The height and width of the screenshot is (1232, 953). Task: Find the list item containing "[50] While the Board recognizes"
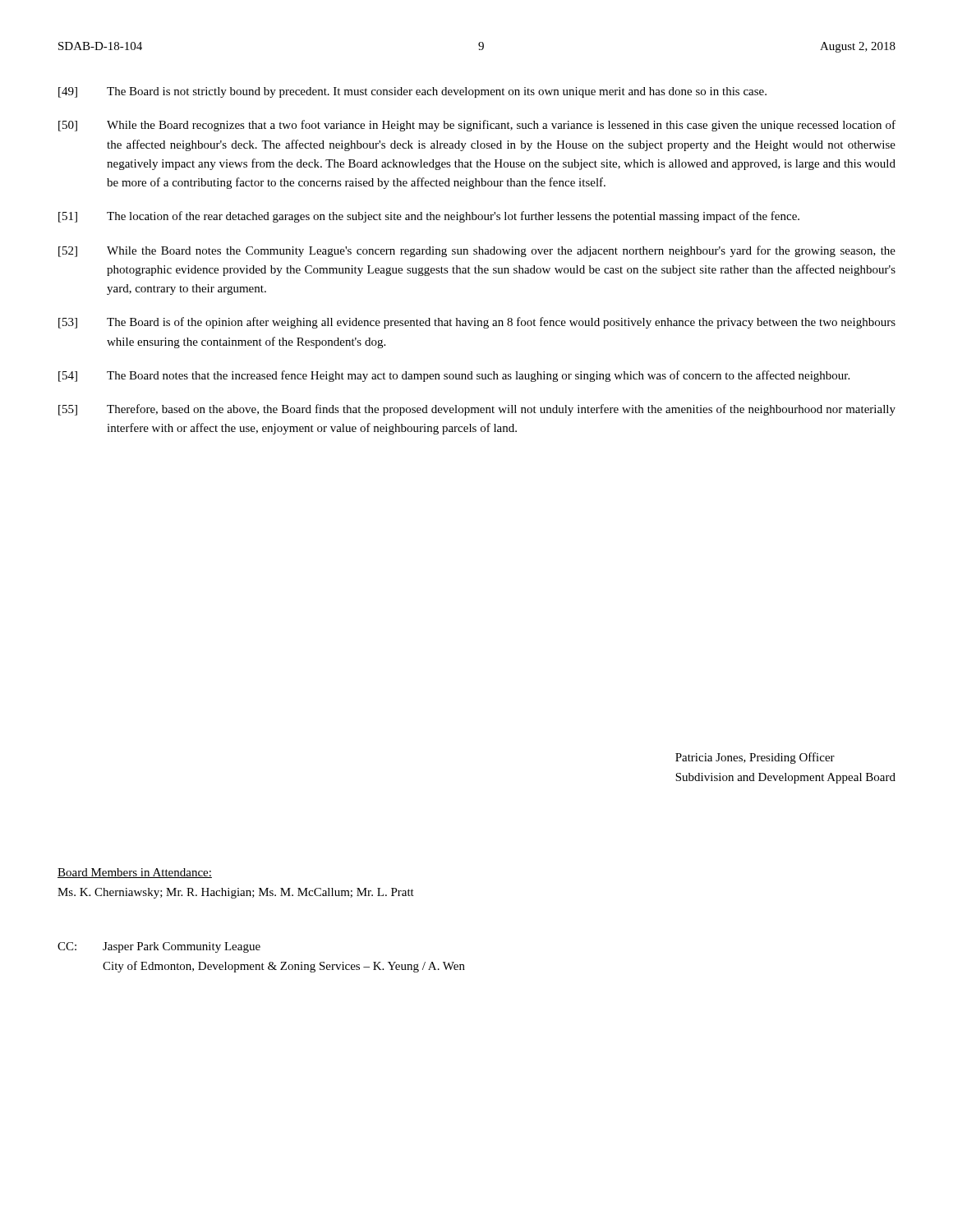point(476,154)
